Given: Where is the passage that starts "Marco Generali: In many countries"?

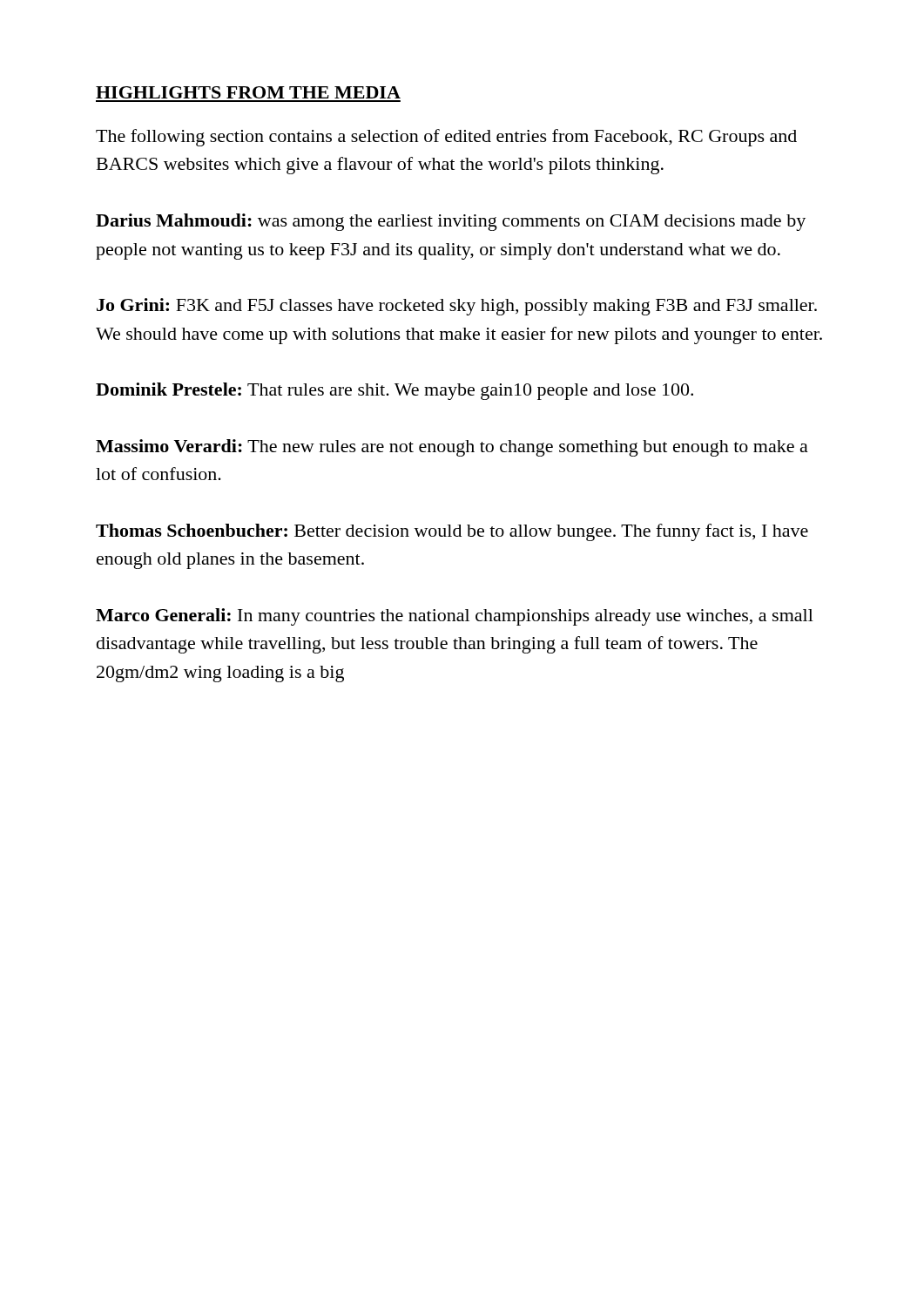Looking at the screenshot, I should pyautogui.click(x=455, y=643).
